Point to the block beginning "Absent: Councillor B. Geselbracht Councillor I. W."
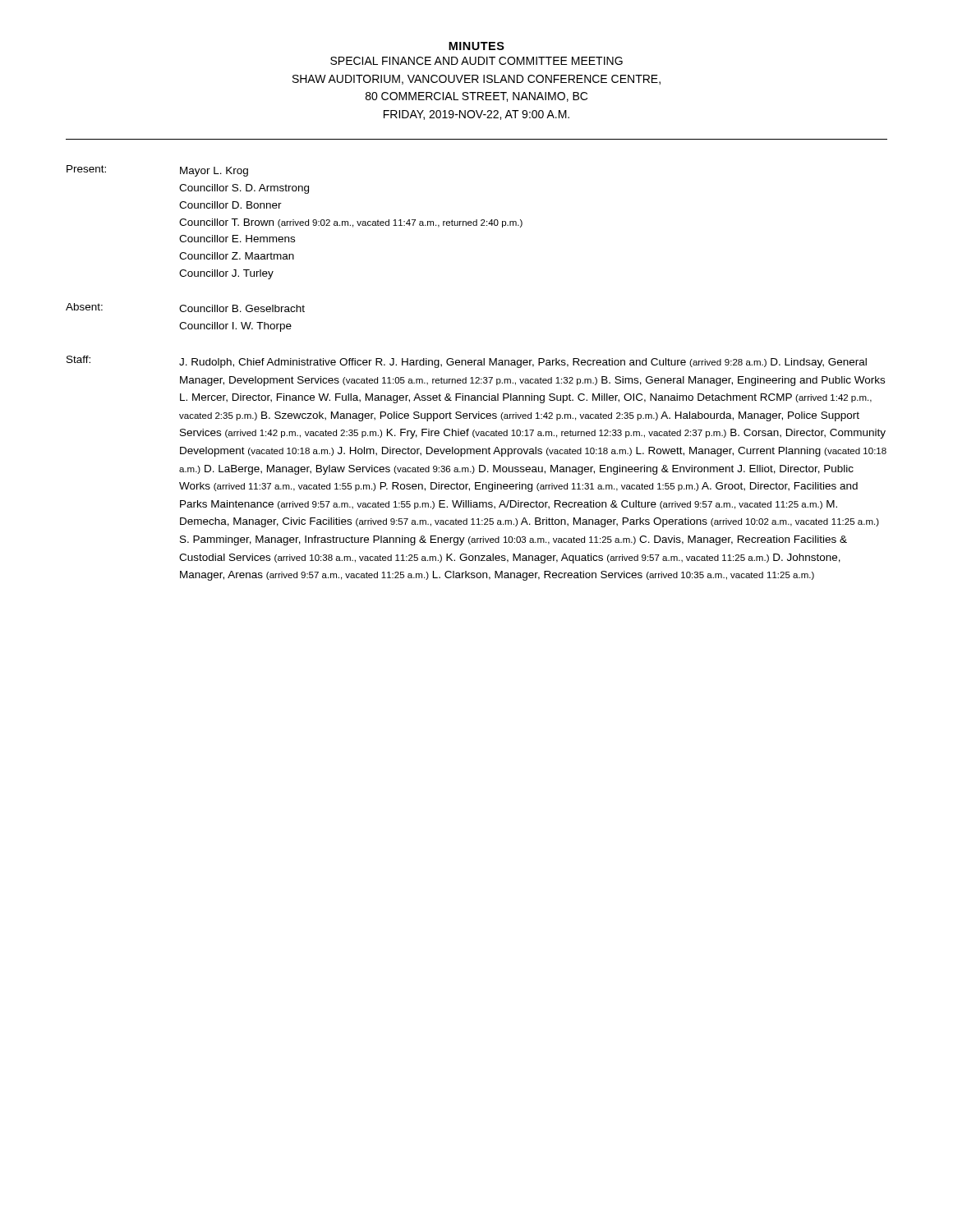953x1232 pixels. [185, 308]
